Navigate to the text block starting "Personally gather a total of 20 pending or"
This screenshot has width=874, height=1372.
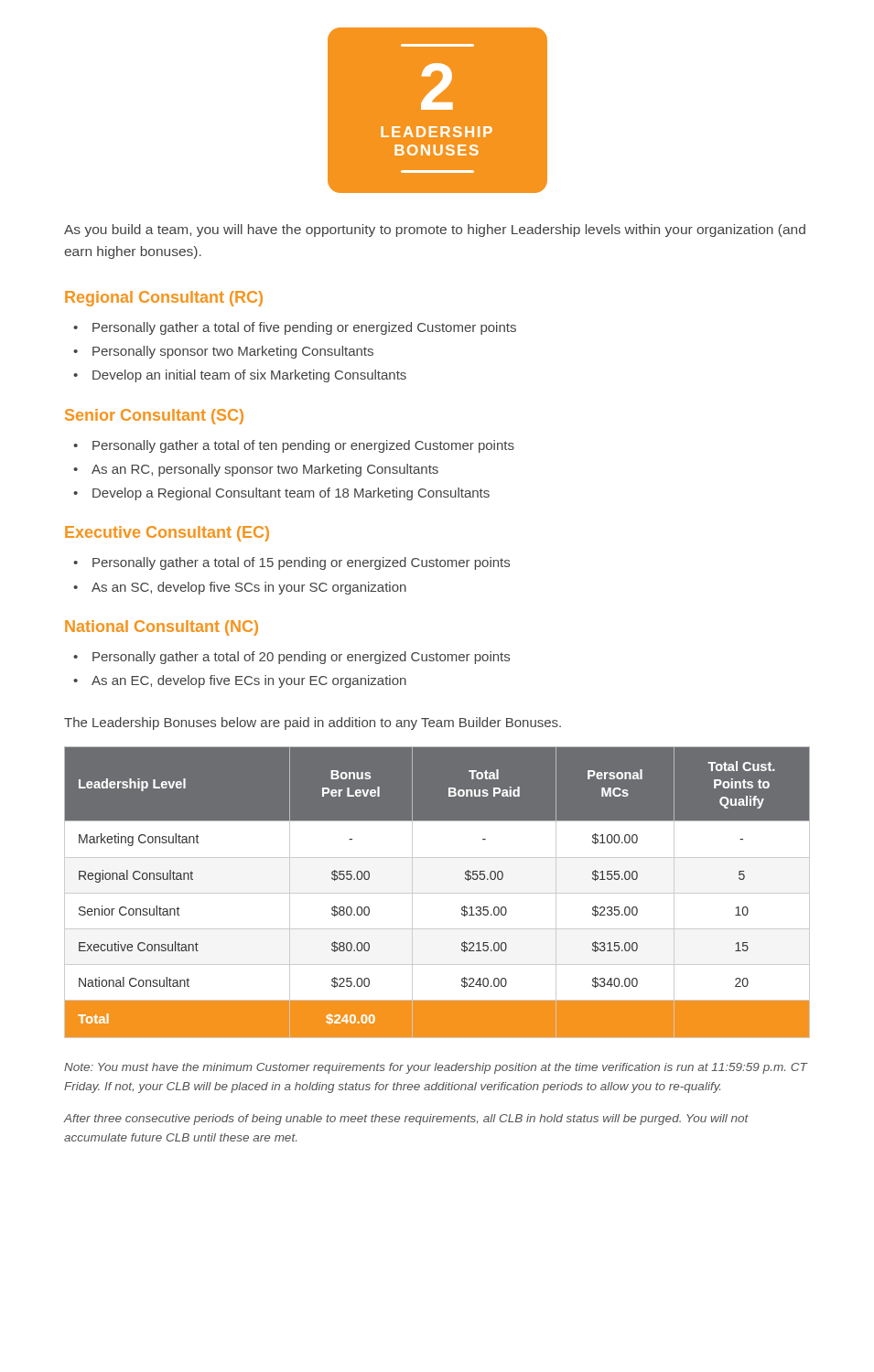[301, 656]
